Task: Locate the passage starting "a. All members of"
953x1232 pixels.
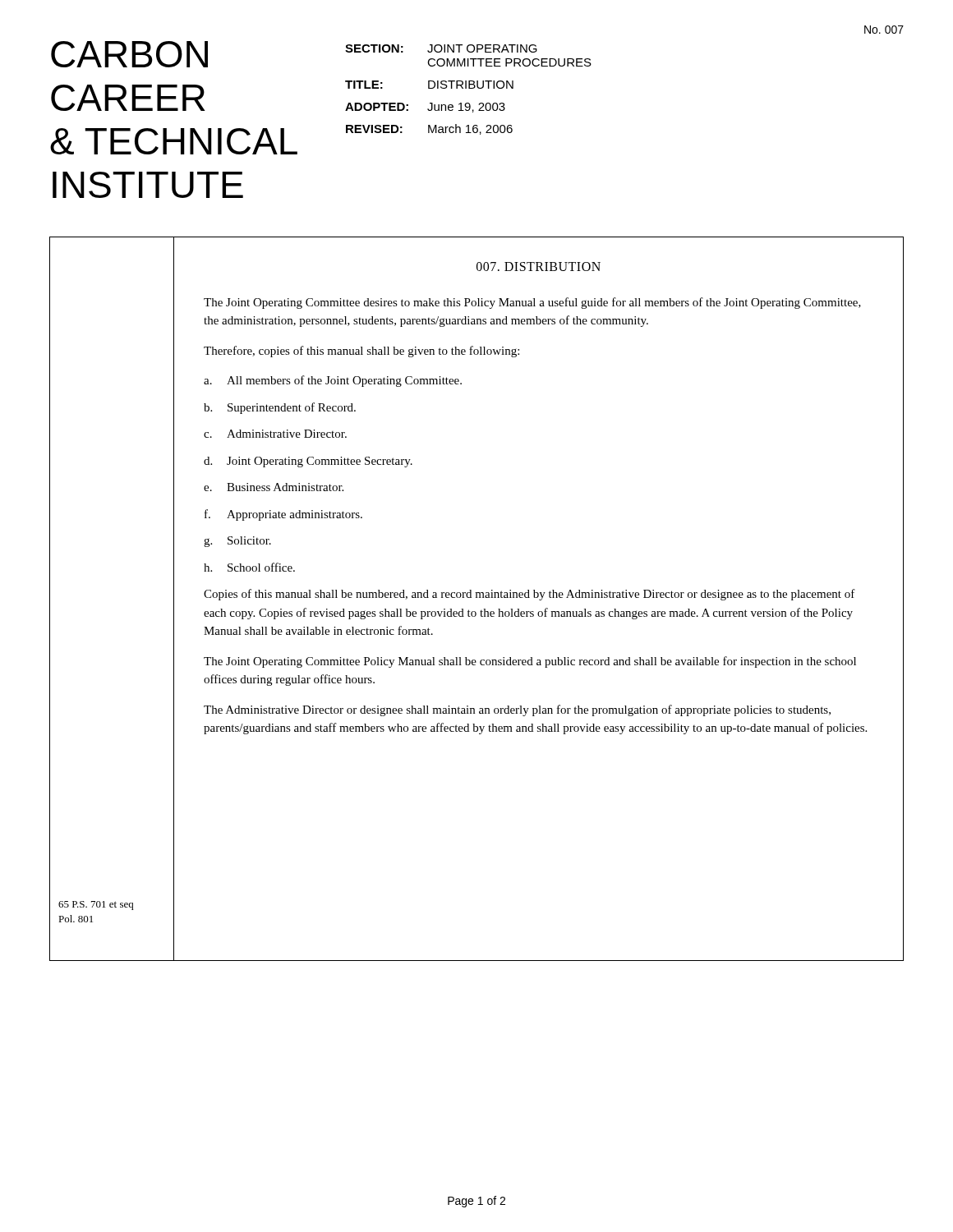Action: point(333,381)
